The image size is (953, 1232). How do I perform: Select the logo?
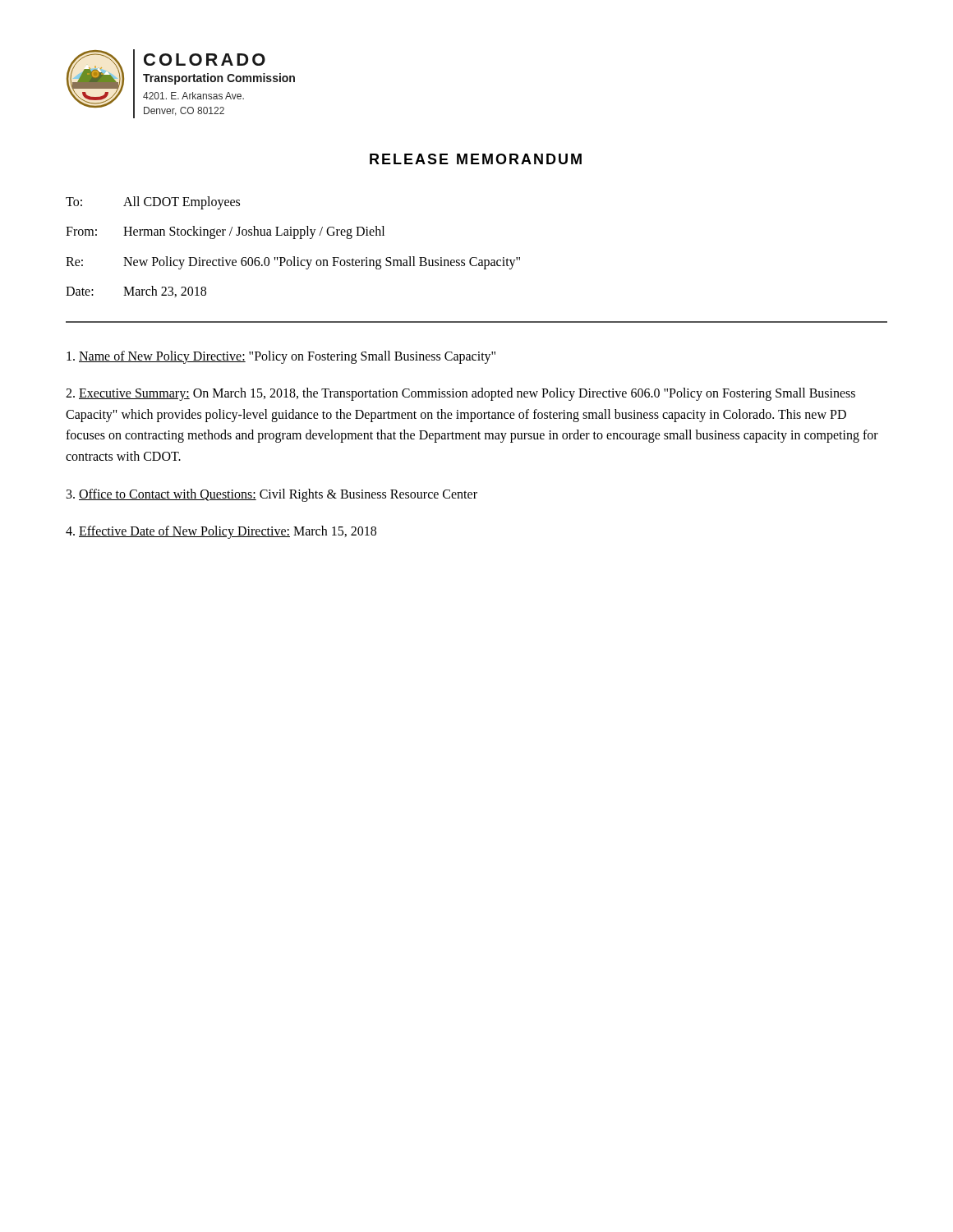pos(95,79)
